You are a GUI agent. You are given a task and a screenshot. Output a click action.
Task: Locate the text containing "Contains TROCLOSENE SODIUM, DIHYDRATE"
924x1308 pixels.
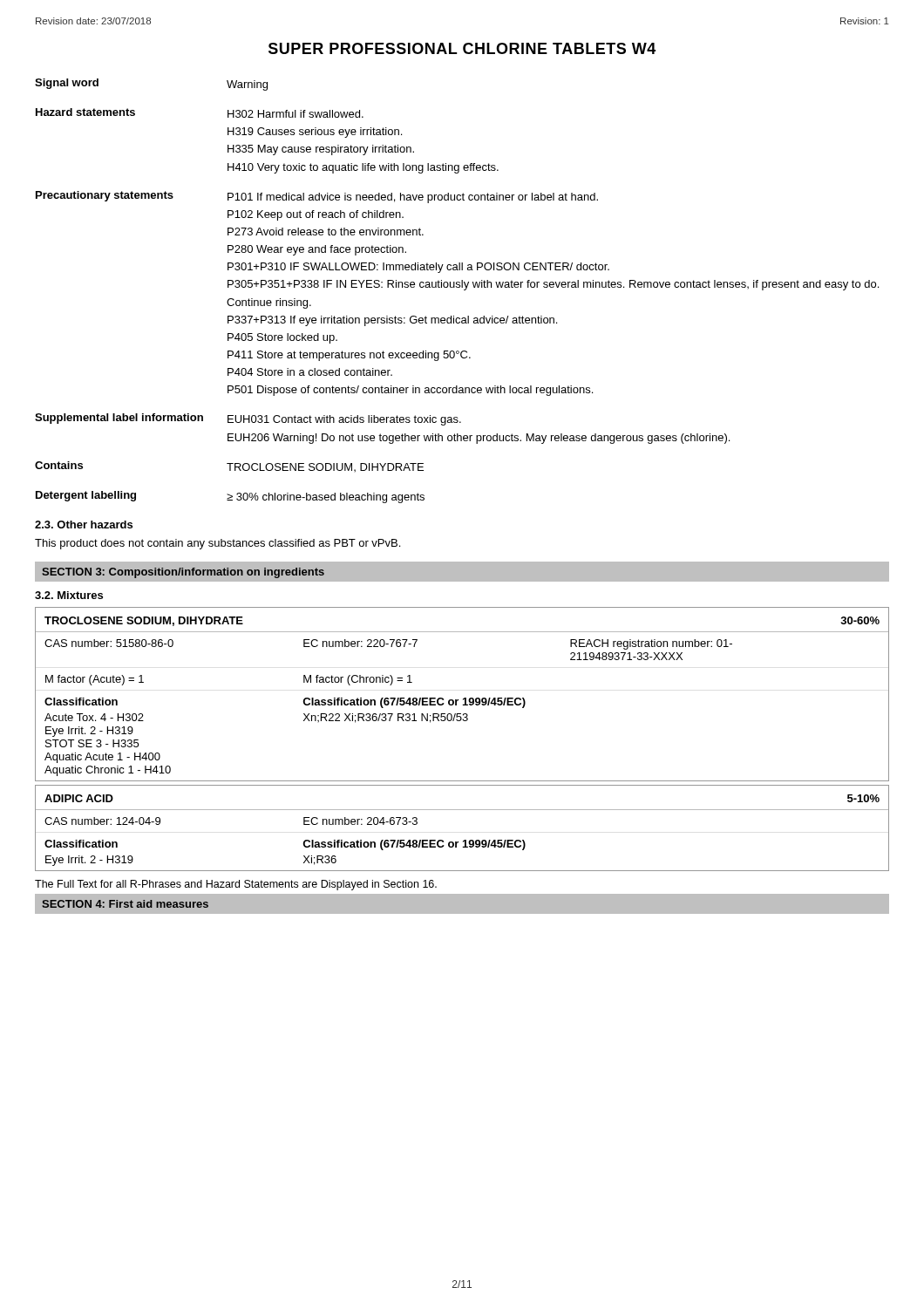[x=229, y=467]
